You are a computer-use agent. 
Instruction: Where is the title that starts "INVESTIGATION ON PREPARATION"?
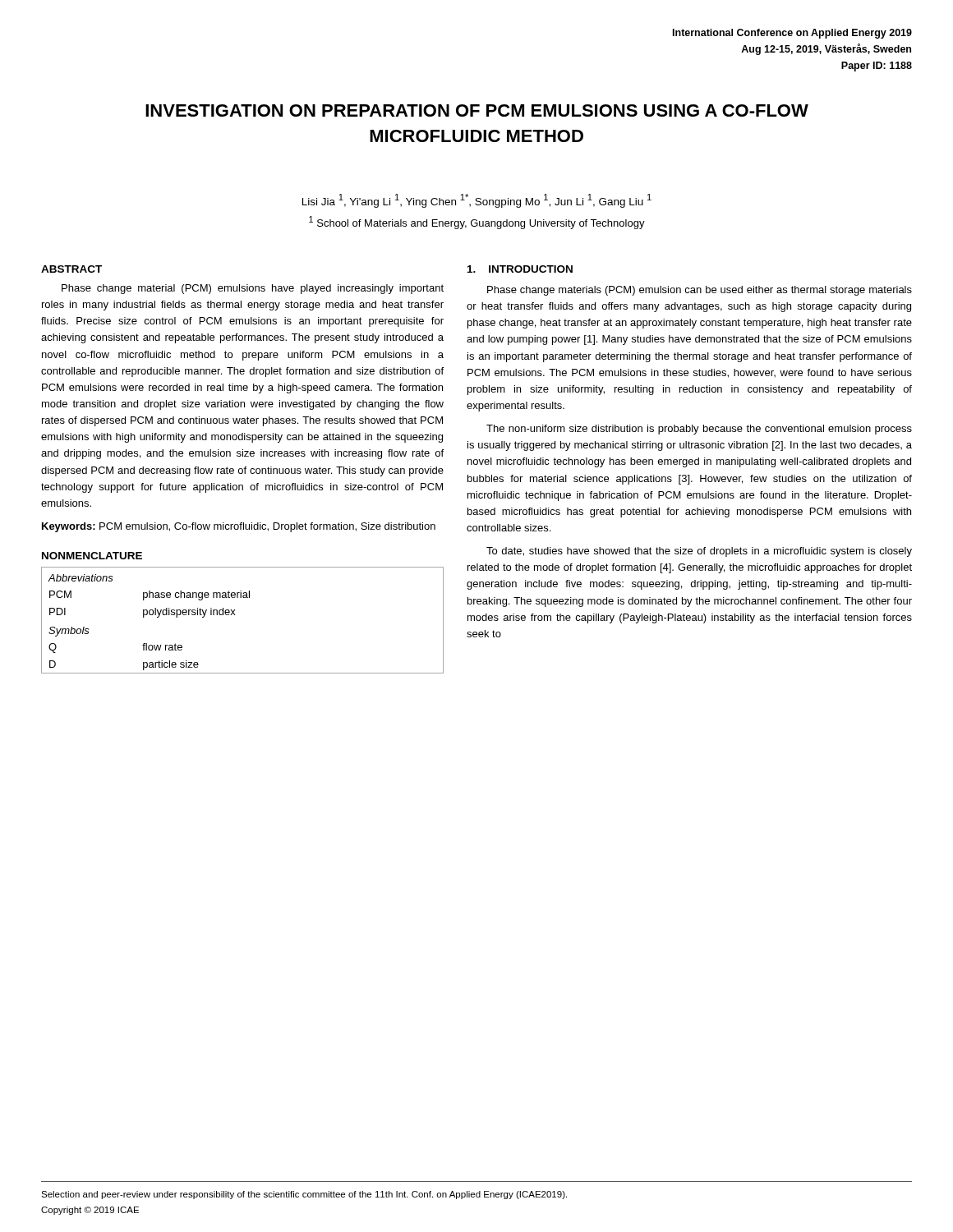click(x=476, y=124)
